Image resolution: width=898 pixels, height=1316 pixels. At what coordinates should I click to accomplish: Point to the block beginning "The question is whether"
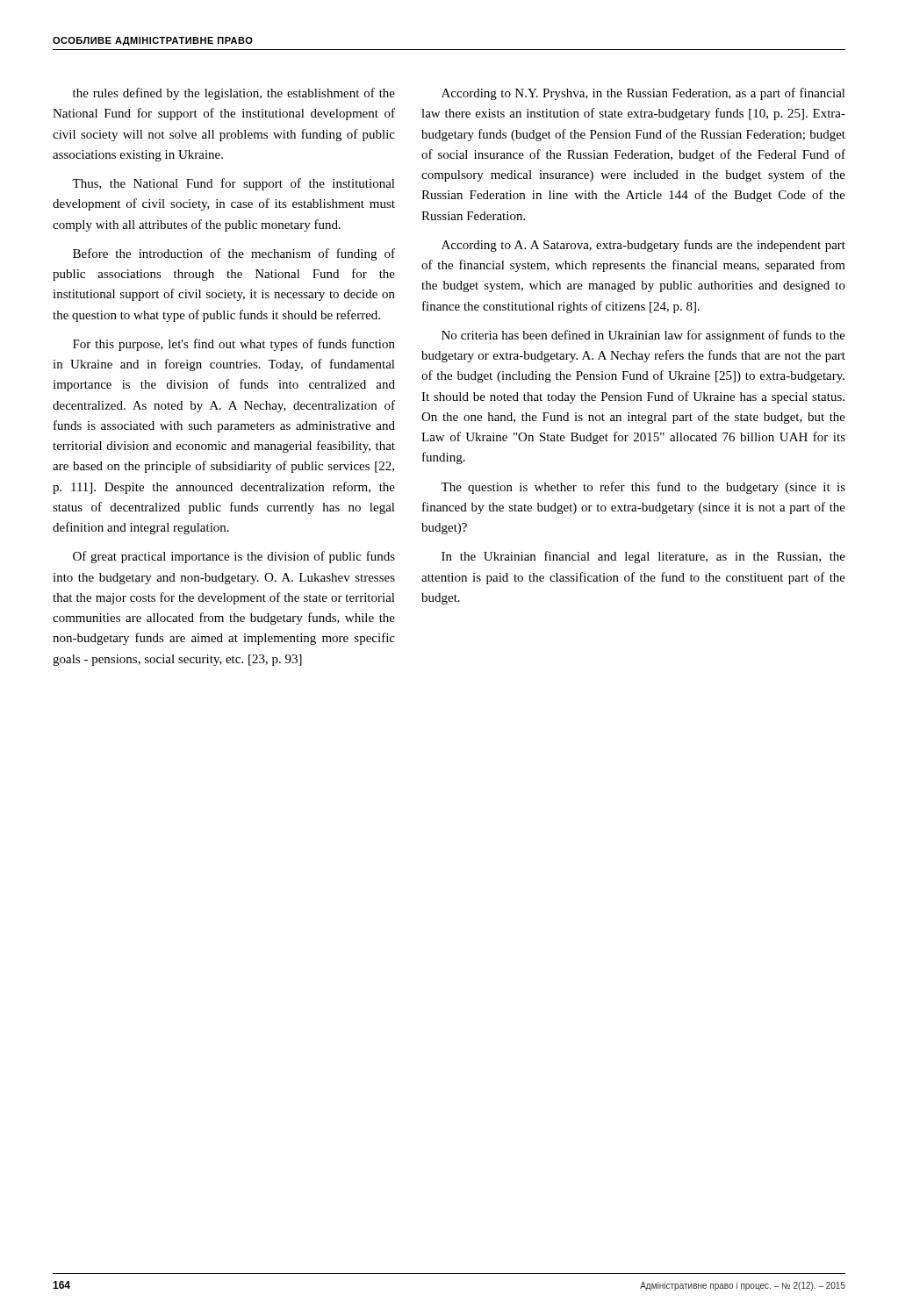633,507
